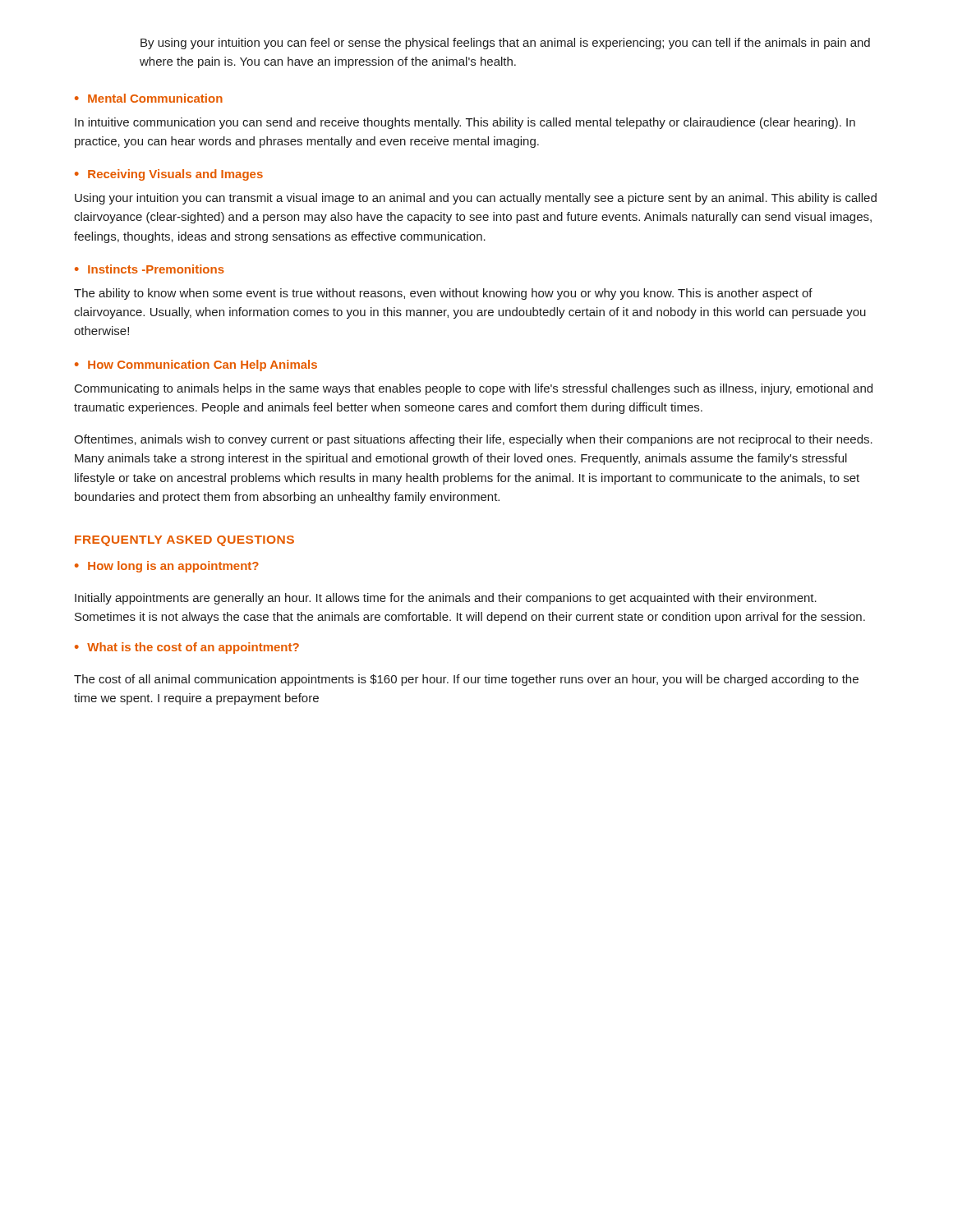Viewport: 953px width, 1232px height.
Task: Click on the element starting "• Mental Communication"
Action: tap(148, 98)
